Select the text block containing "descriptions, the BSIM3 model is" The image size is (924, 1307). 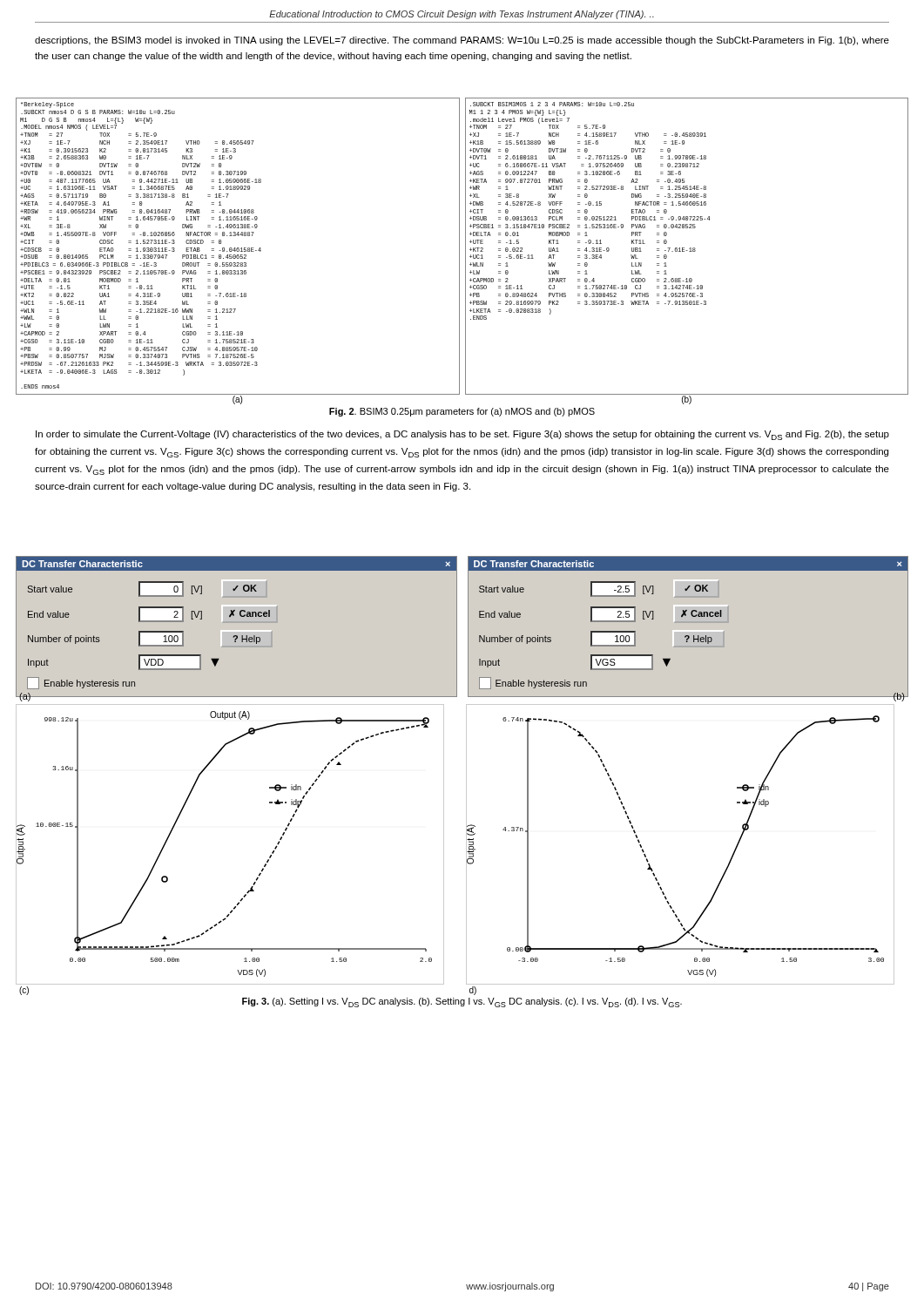click(462, 48)
